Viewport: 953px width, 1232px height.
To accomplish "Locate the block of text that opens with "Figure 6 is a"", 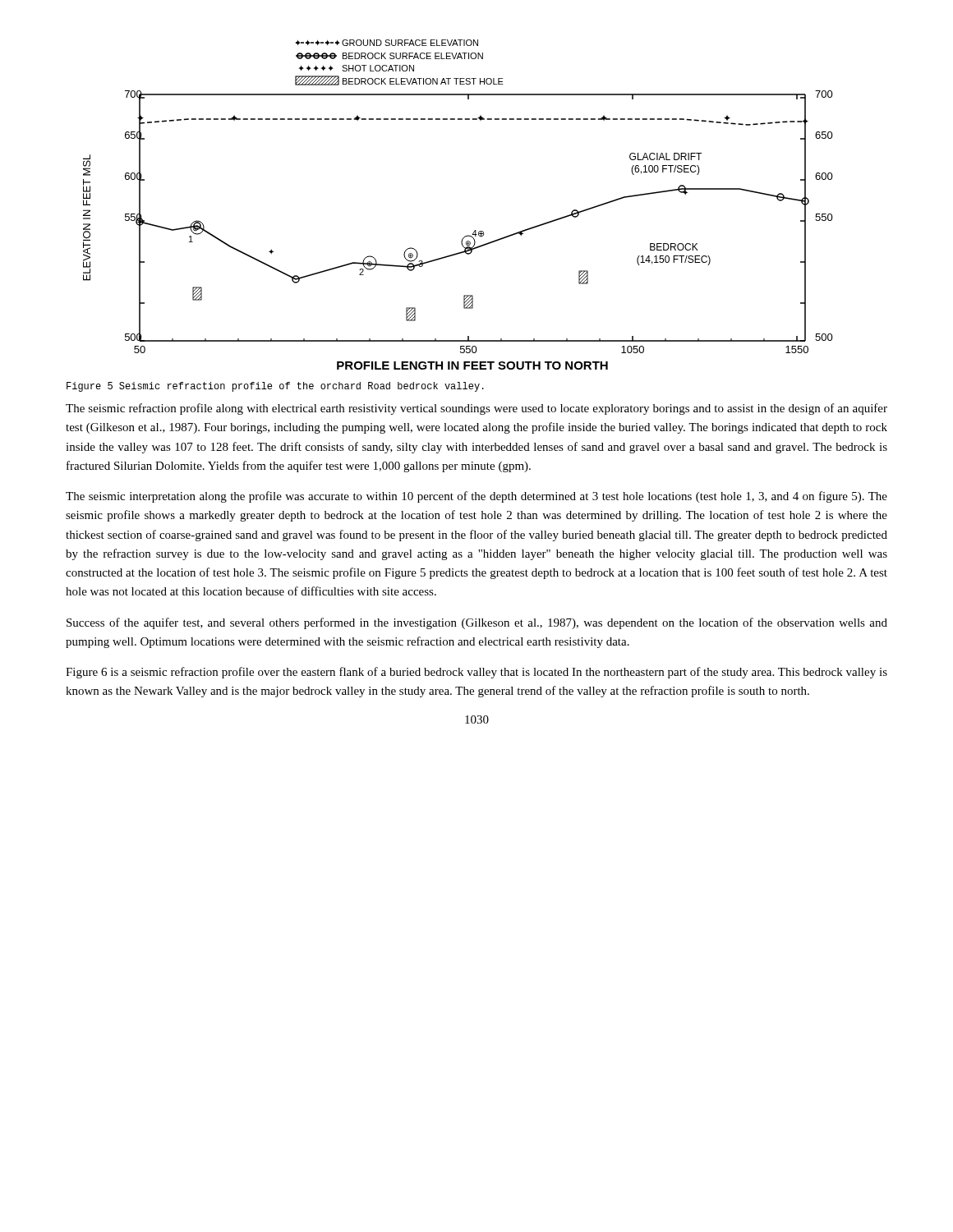I will (x=476, y=681).
